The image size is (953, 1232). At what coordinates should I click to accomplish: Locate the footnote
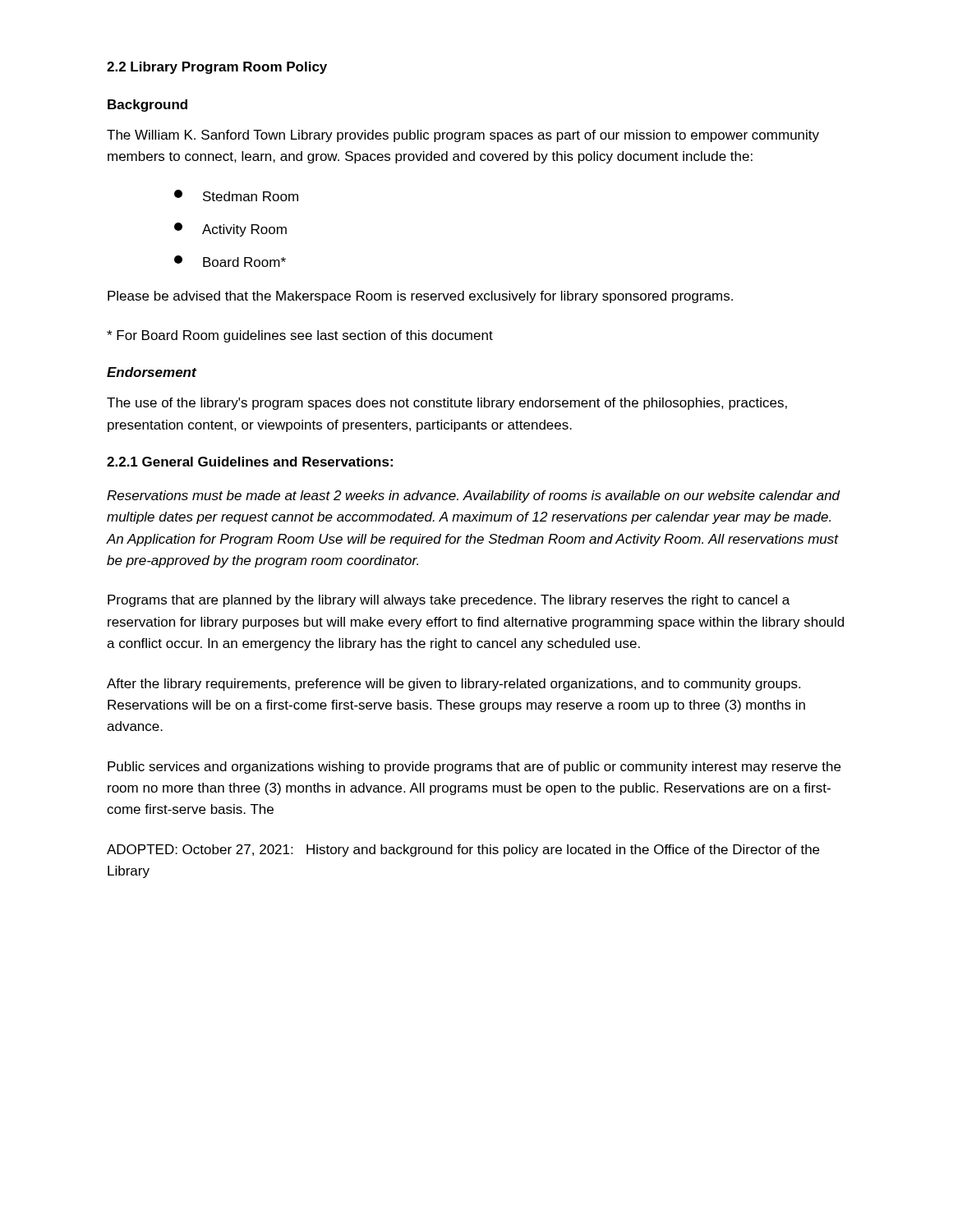(300, 336)
